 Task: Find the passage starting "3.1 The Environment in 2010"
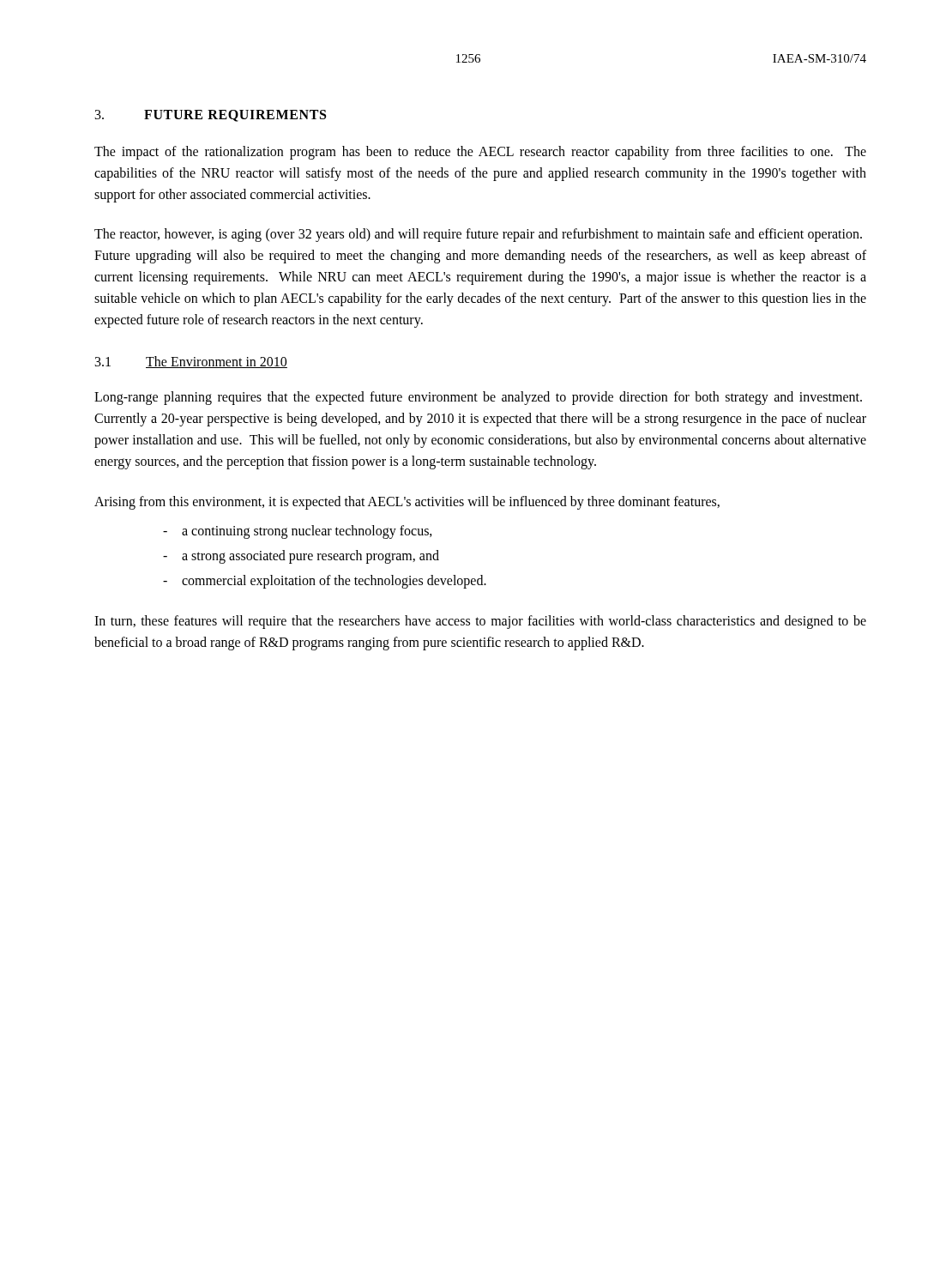coord(191,362)
